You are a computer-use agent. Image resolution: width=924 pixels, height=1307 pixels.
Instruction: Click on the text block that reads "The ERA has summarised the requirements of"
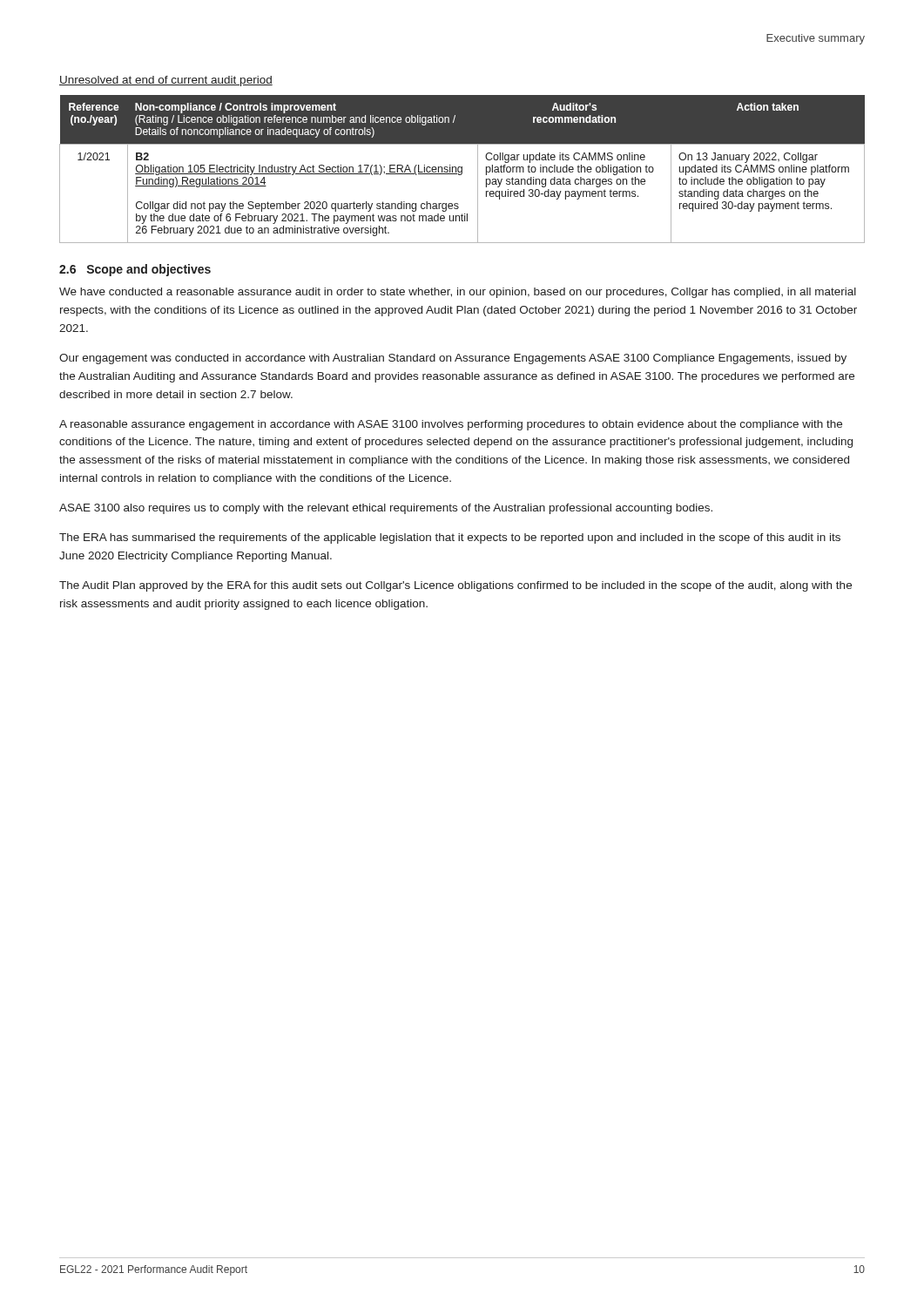click(450, 546)
